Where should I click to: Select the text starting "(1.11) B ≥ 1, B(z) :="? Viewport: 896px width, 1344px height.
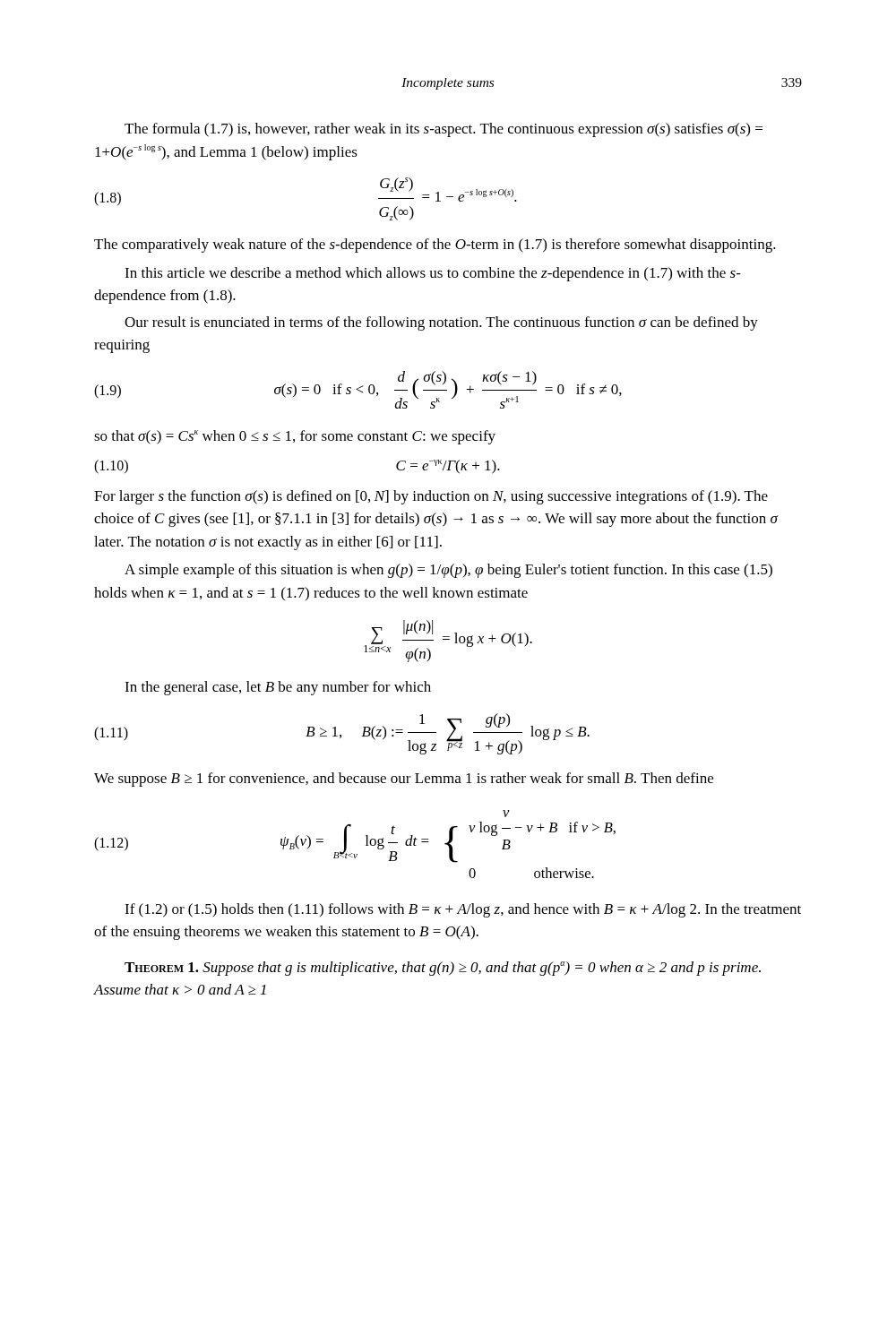point(419,733)
